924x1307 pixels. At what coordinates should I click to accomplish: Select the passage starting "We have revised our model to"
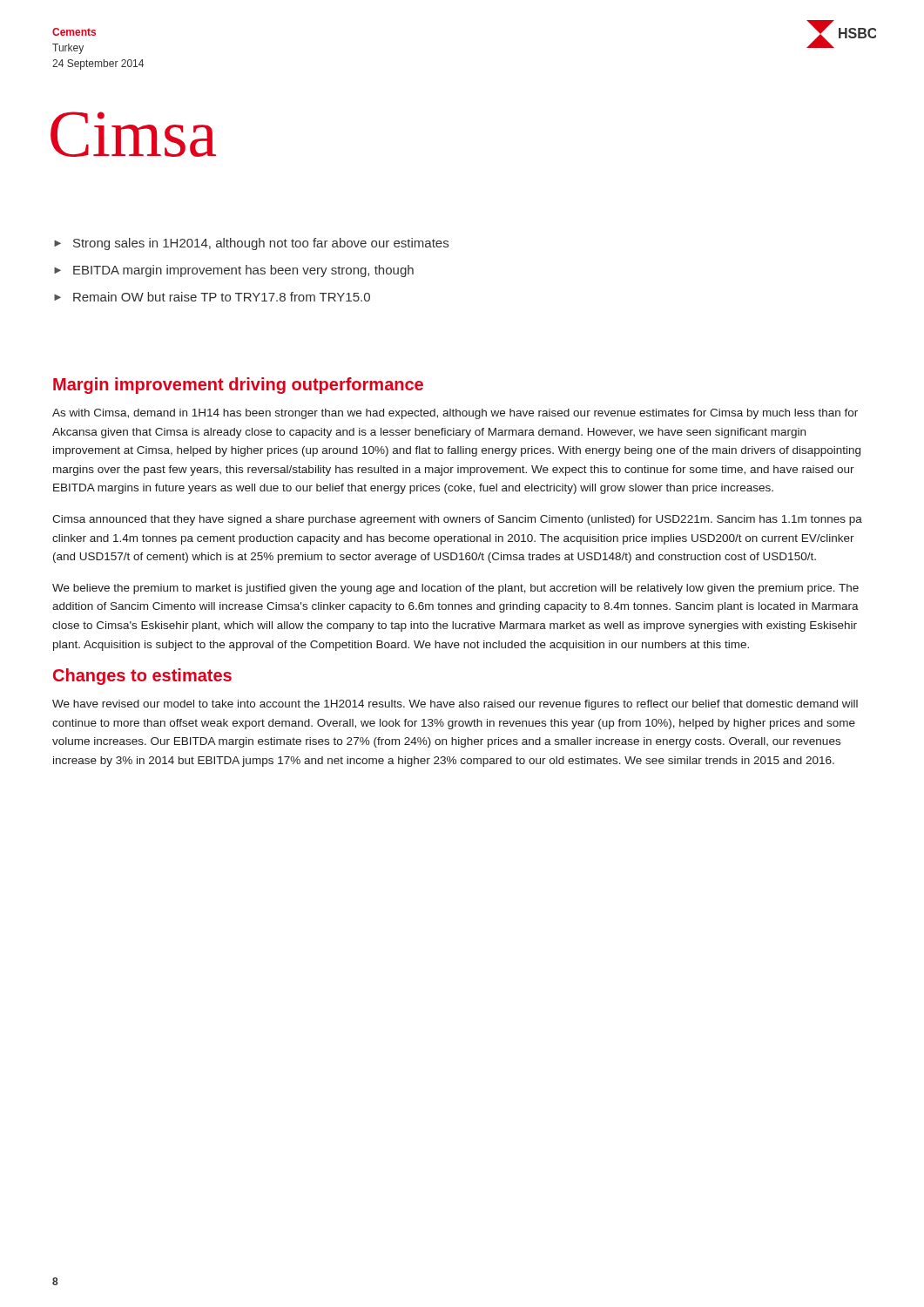coord(455,732)
